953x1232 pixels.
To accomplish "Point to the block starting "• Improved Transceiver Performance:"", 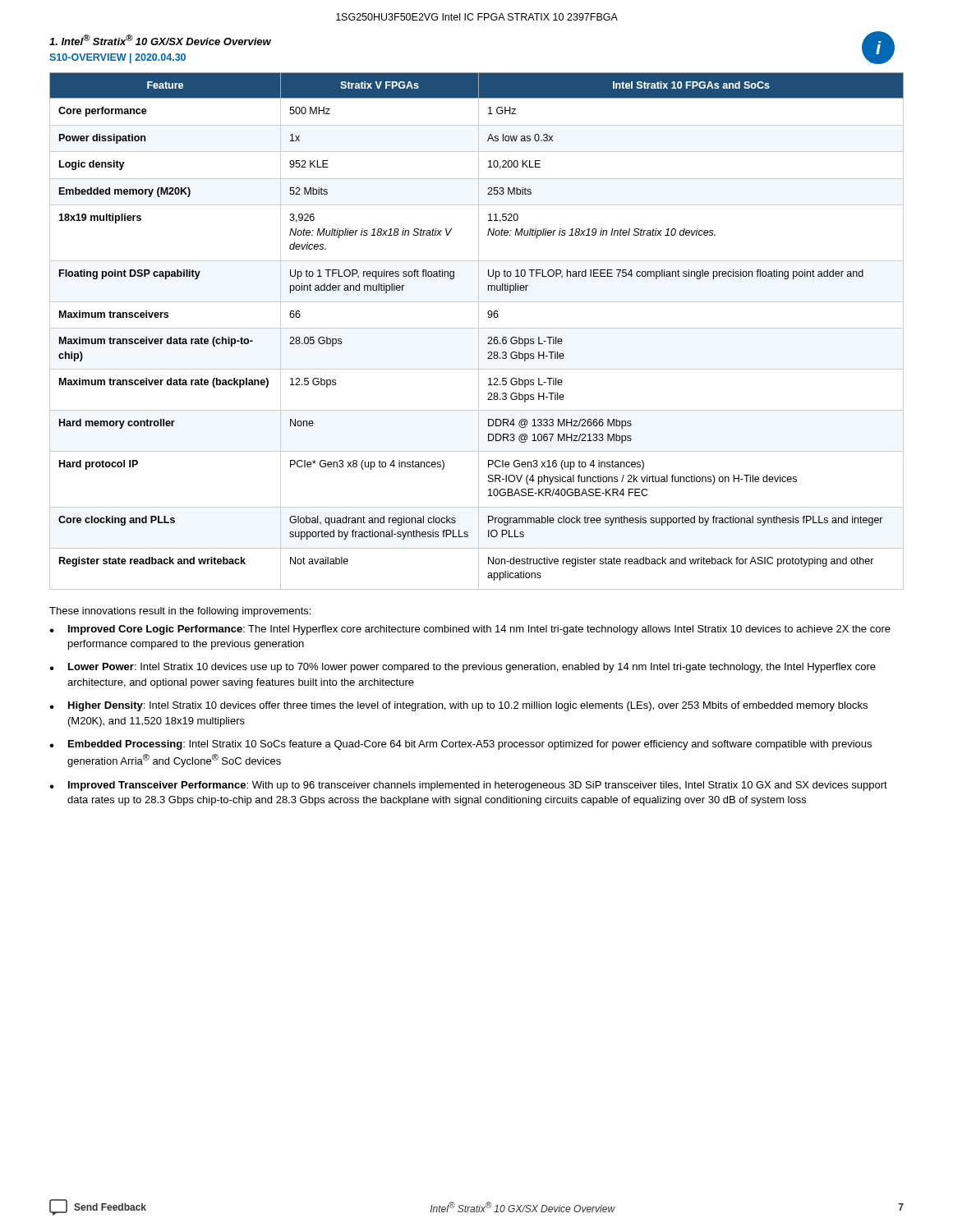I will tap(476, 793).
